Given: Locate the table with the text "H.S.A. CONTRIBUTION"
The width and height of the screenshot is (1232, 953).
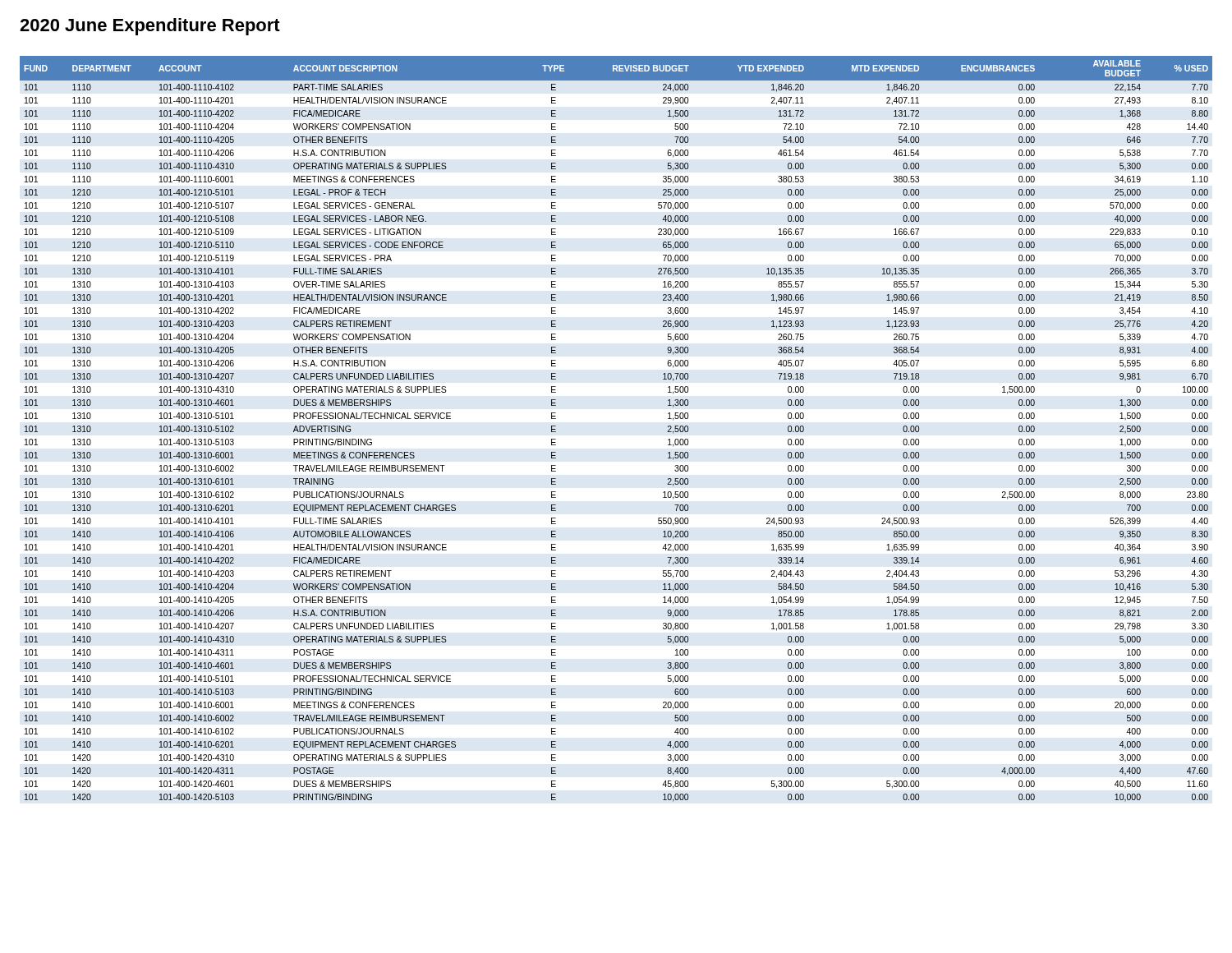Looking at the screenshot, I should (x=616, y=430).
